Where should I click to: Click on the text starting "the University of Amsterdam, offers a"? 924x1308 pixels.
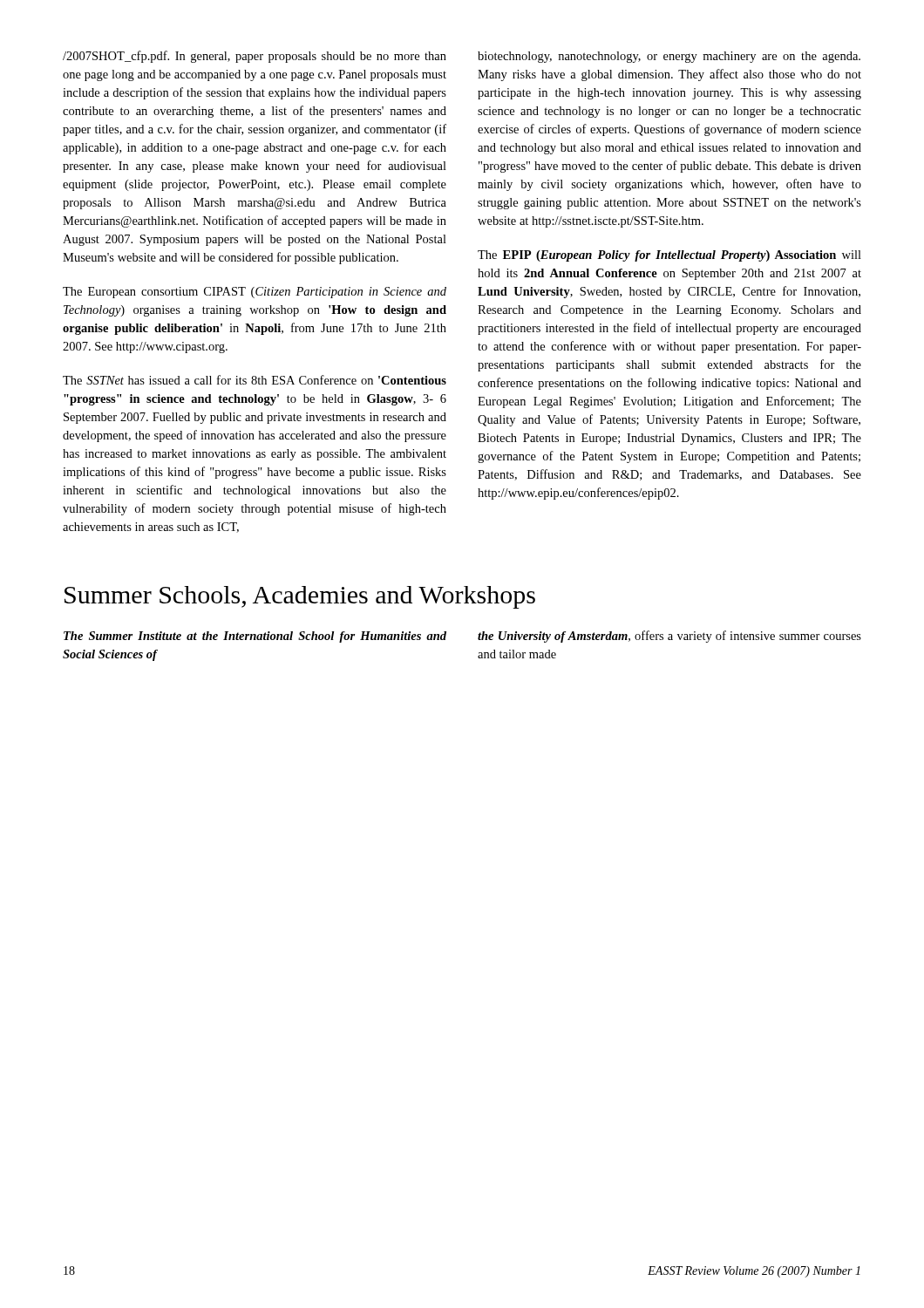tap(669, 646)
